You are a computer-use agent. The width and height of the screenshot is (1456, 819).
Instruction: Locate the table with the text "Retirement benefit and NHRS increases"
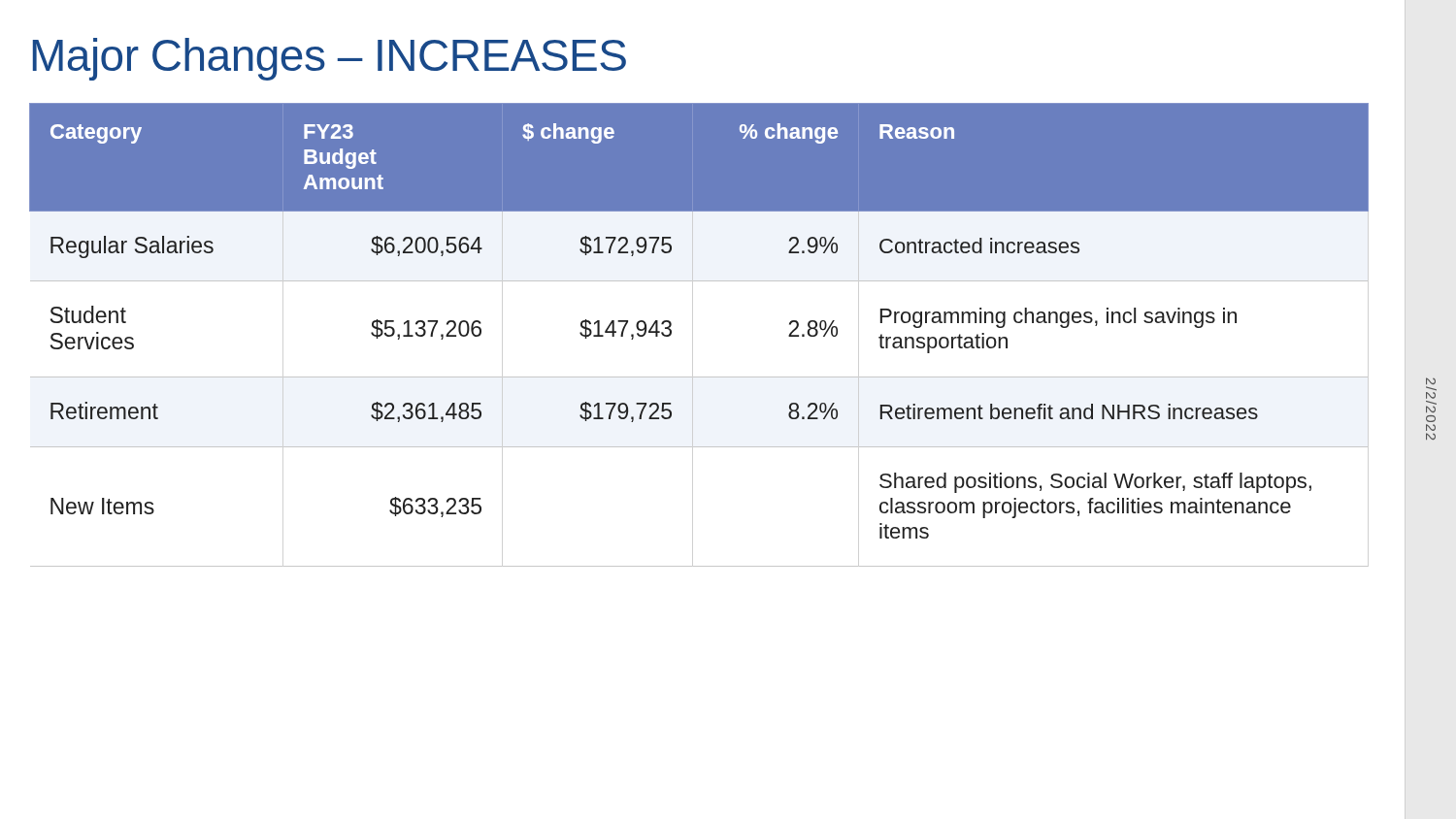click(699, 335)
